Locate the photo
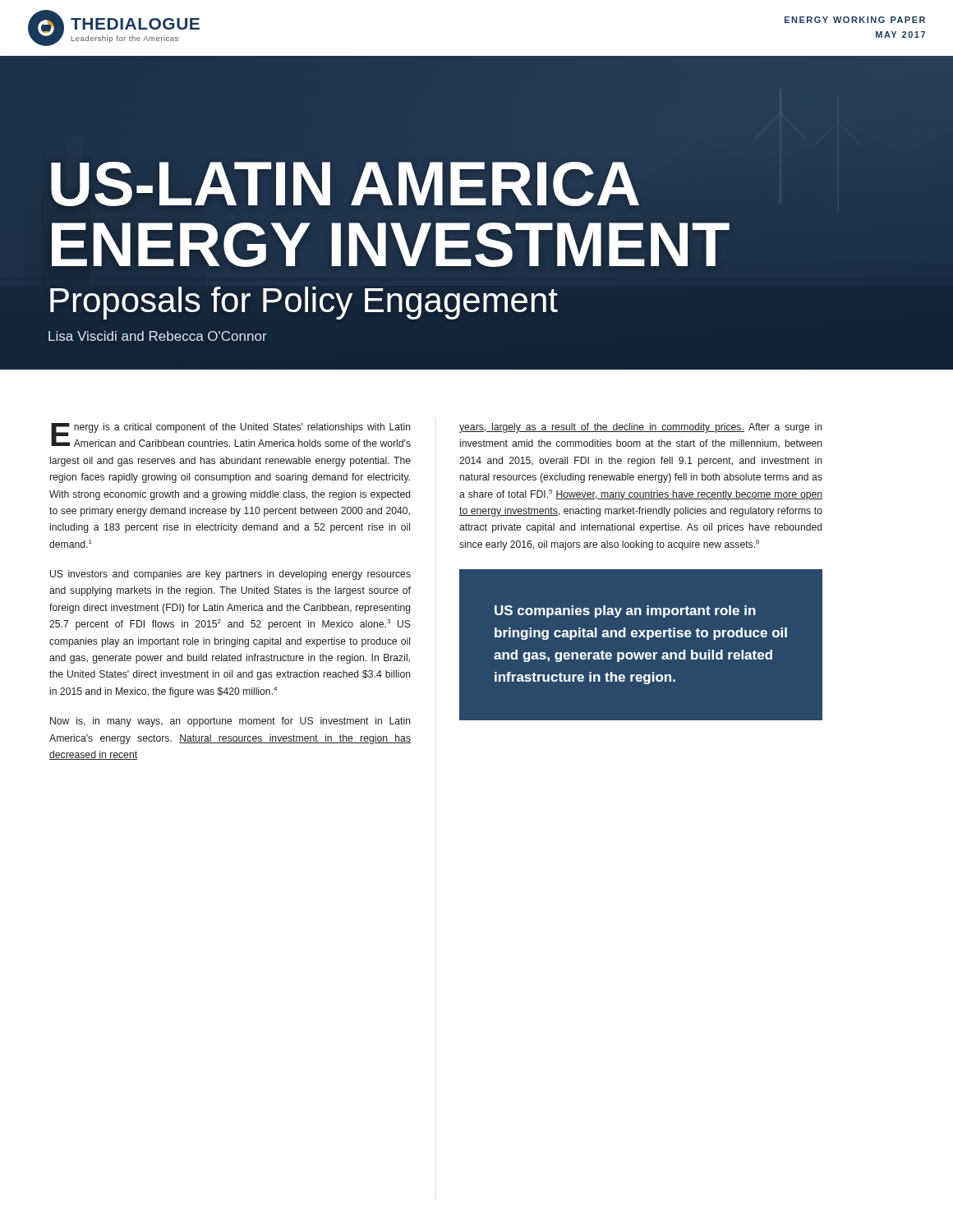Viewport: 953px width, 1232px height. pos(476,213)
